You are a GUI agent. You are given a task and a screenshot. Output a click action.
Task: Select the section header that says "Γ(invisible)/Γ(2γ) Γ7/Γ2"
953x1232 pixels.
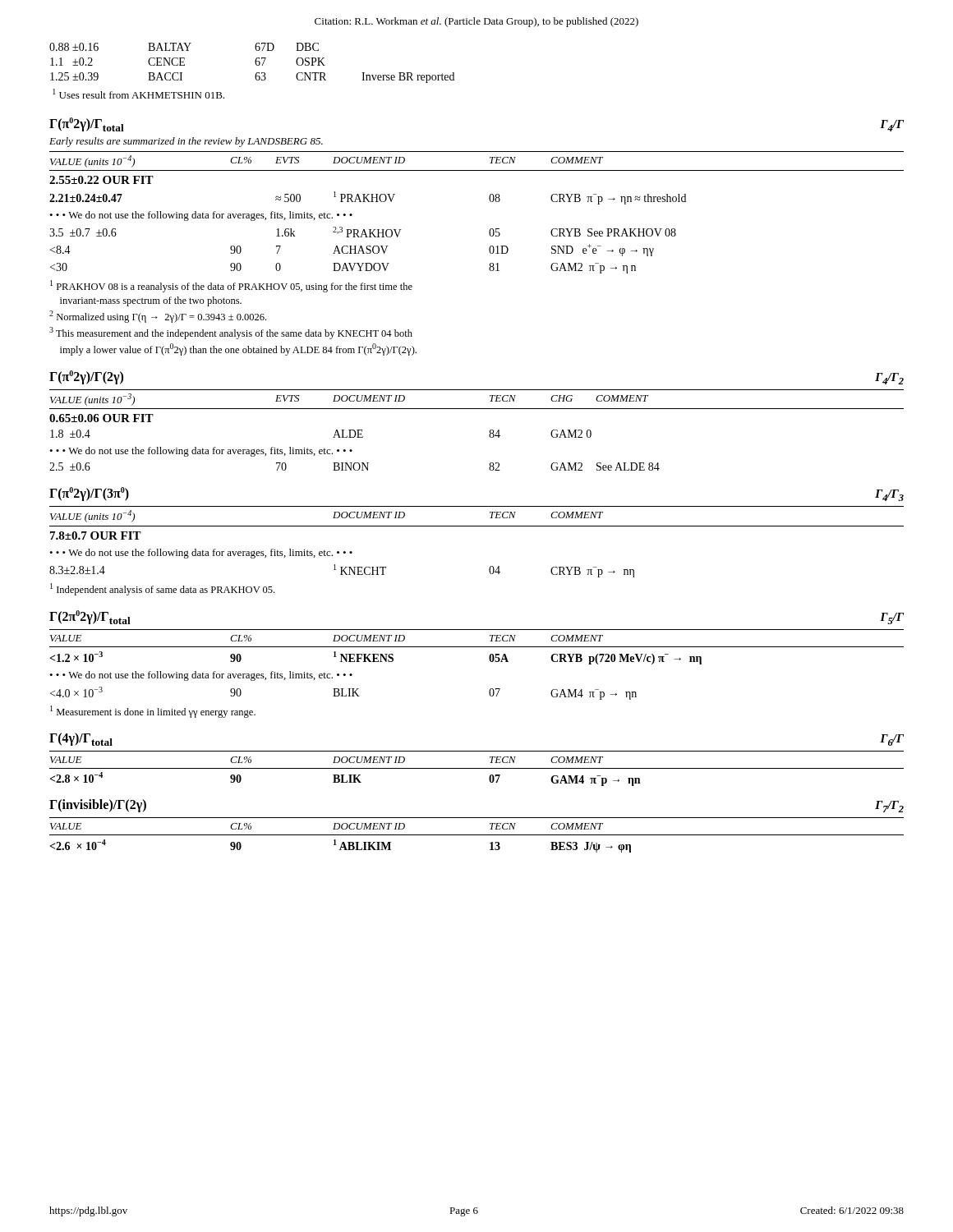point(476,807)
